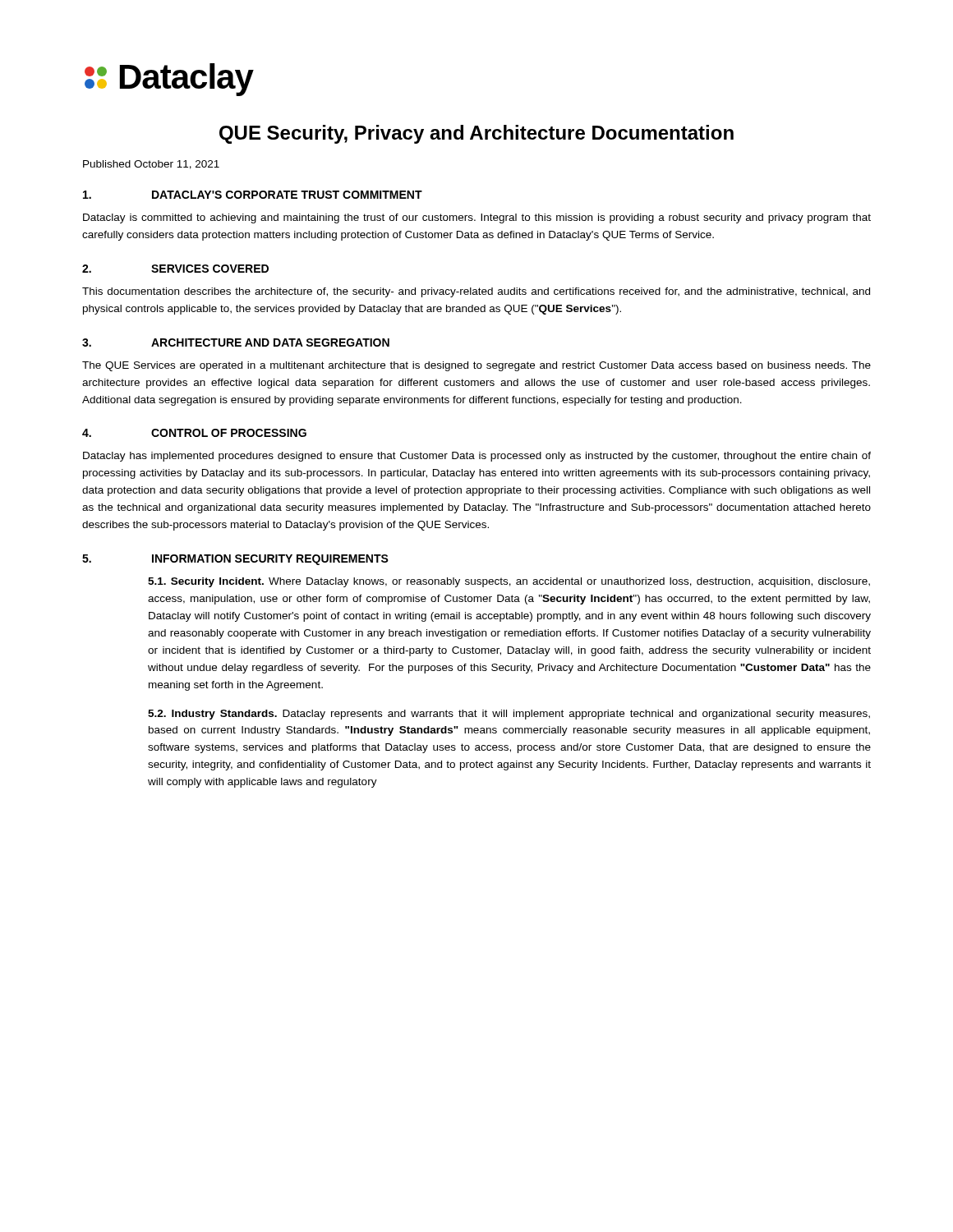Screen dimensions: 1232x953
Task: Point to the element starting "QUE Security, Privacy and Architecture Documentation"
Action: pos(476,133)
